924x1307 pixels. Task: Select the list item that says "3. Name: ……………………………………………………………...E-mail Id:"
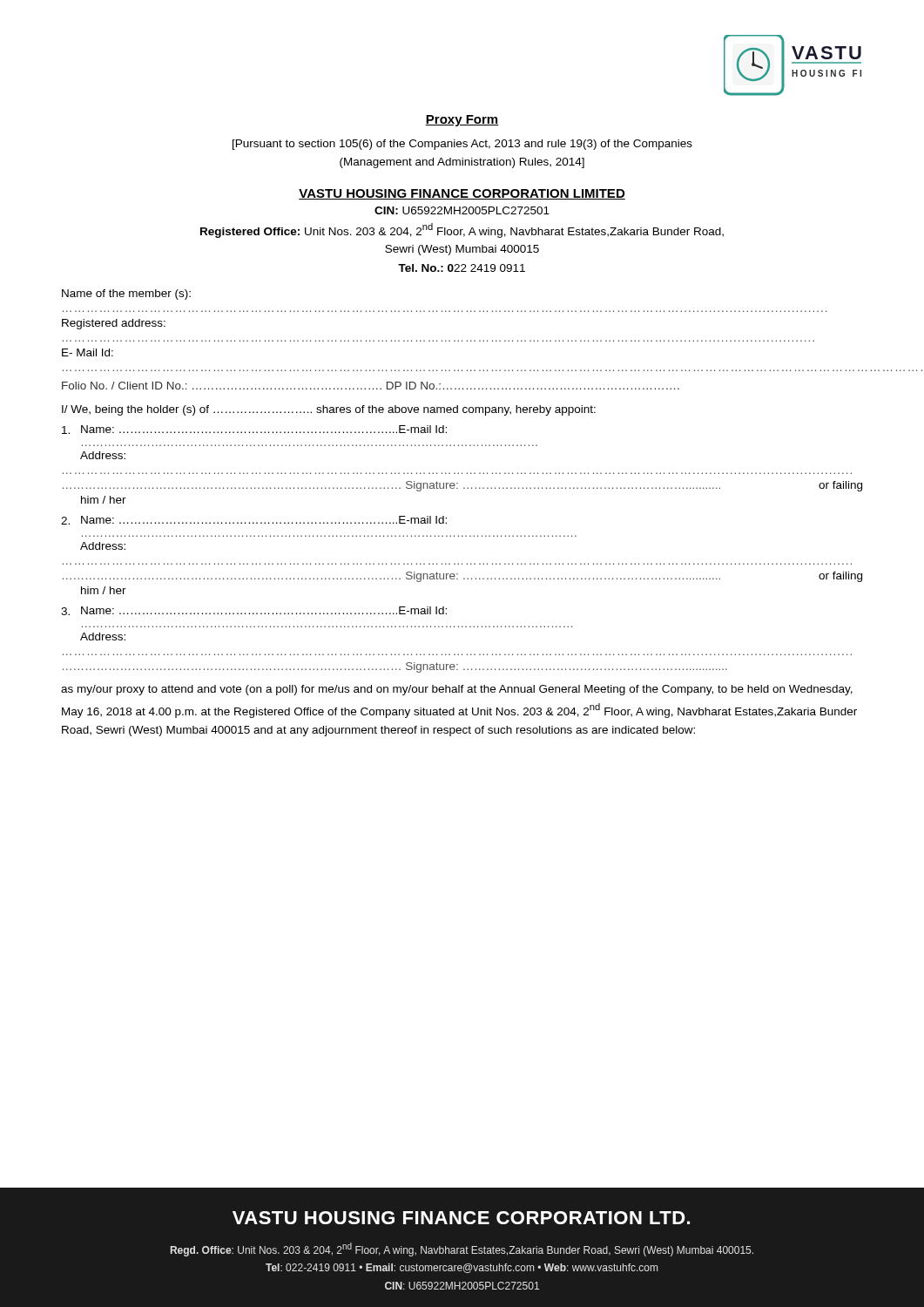(462, 638)
